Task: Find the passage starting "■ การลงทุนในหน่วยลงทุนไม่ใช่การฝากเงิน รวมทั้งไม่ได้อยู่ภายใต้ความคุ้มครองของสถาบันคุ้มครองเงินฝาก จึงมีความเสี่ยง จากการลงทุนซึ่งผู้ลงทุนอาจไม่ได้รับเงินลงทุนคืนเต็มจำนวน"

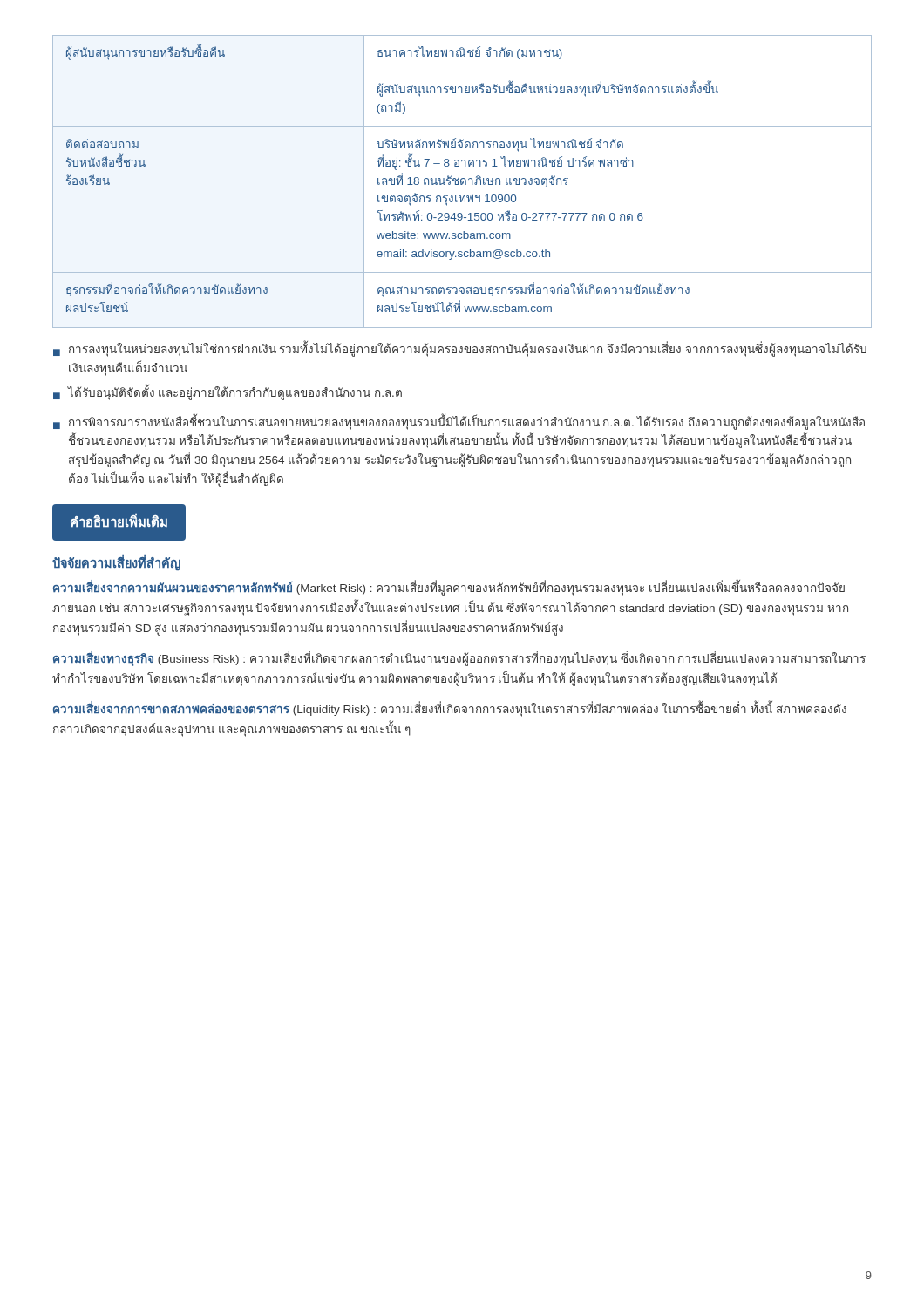Action: point(462,359)
